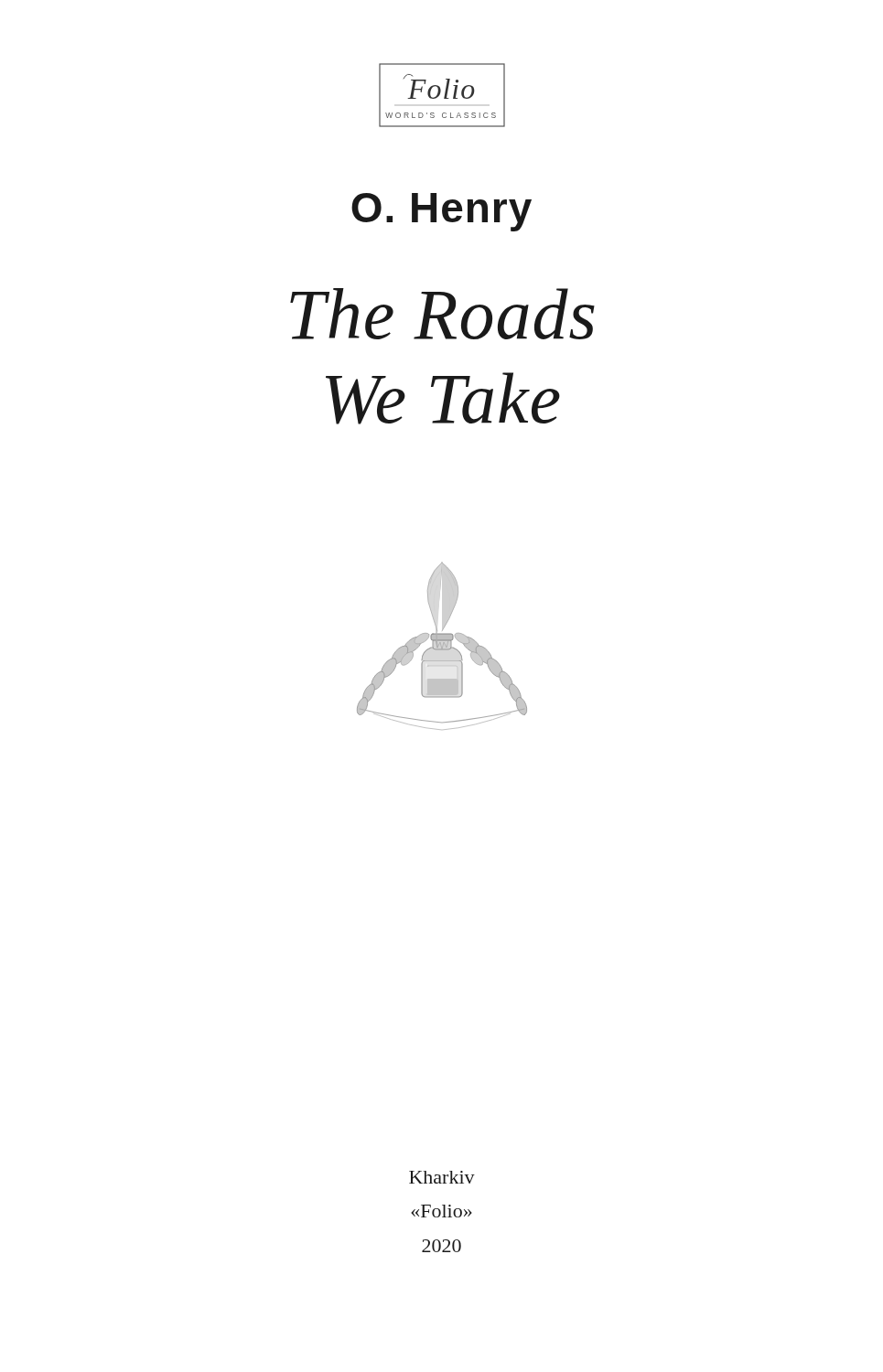
Task: Find the illustration
Action: point(442,645)
